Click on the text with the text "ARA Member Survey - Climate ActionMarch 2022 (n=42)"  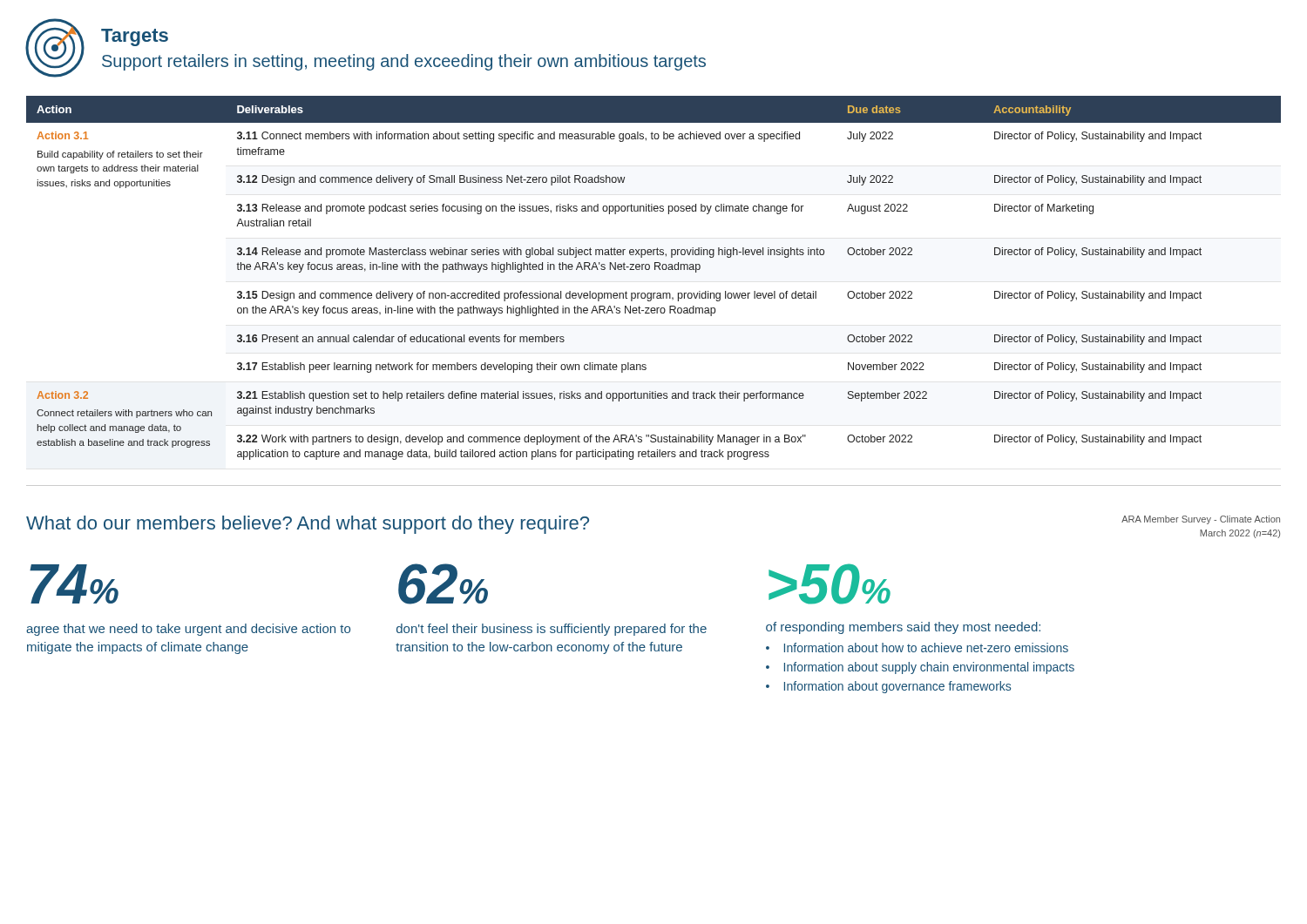(1201, 526)
